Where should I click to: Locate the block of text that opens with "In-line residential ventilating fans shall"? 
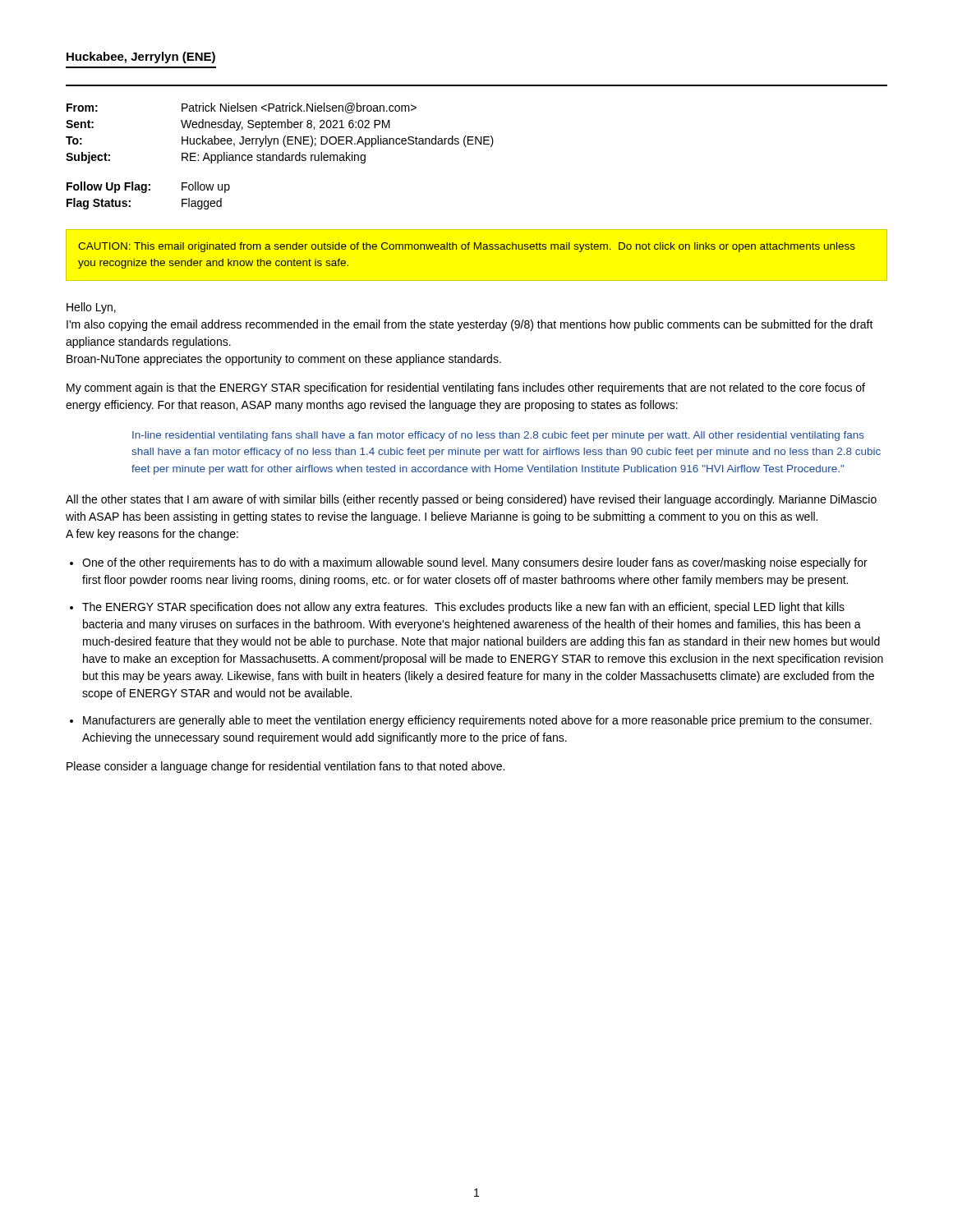coord(506,452)
